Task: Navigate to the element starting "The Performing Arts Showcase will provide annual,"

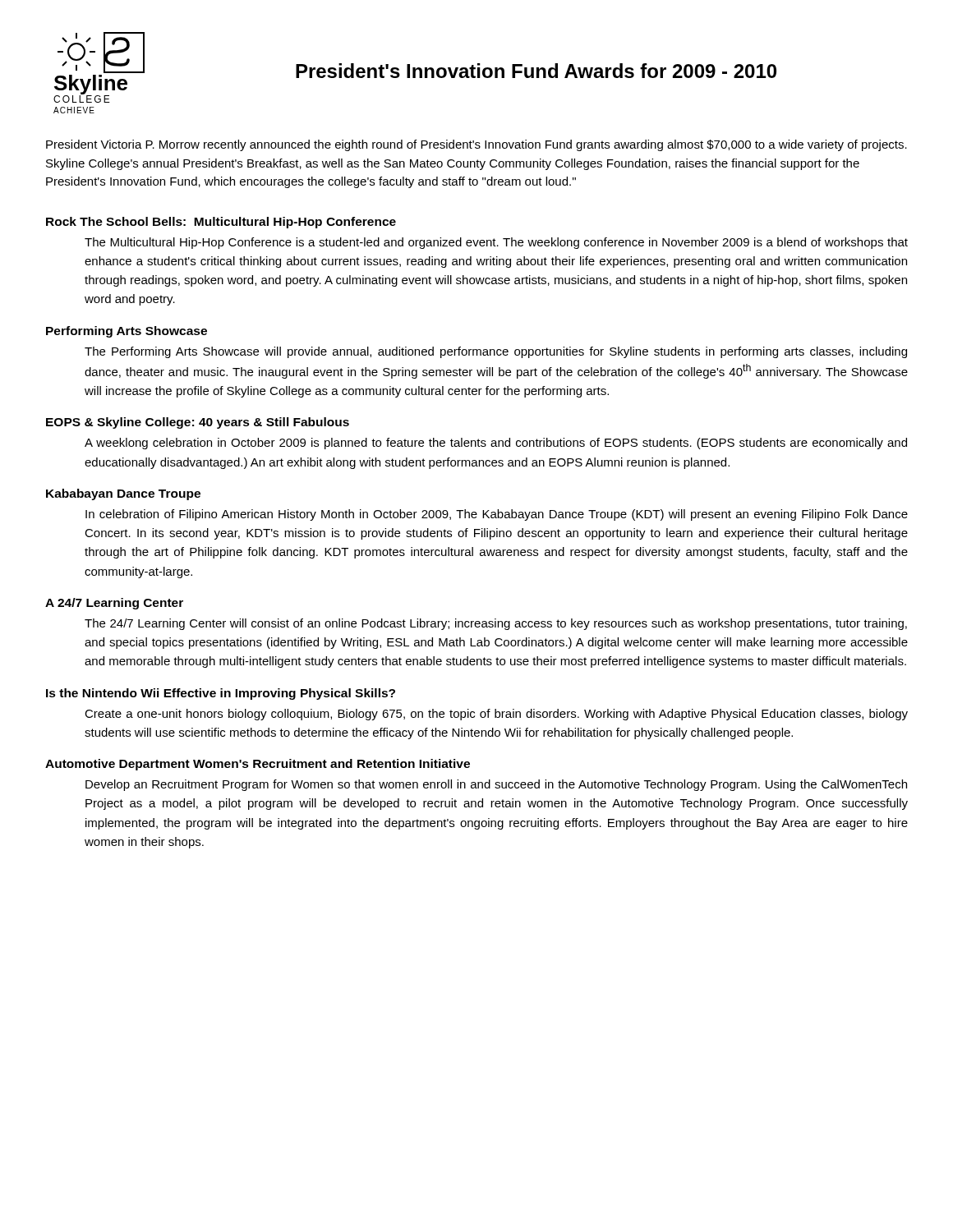Action: (496, 371)
